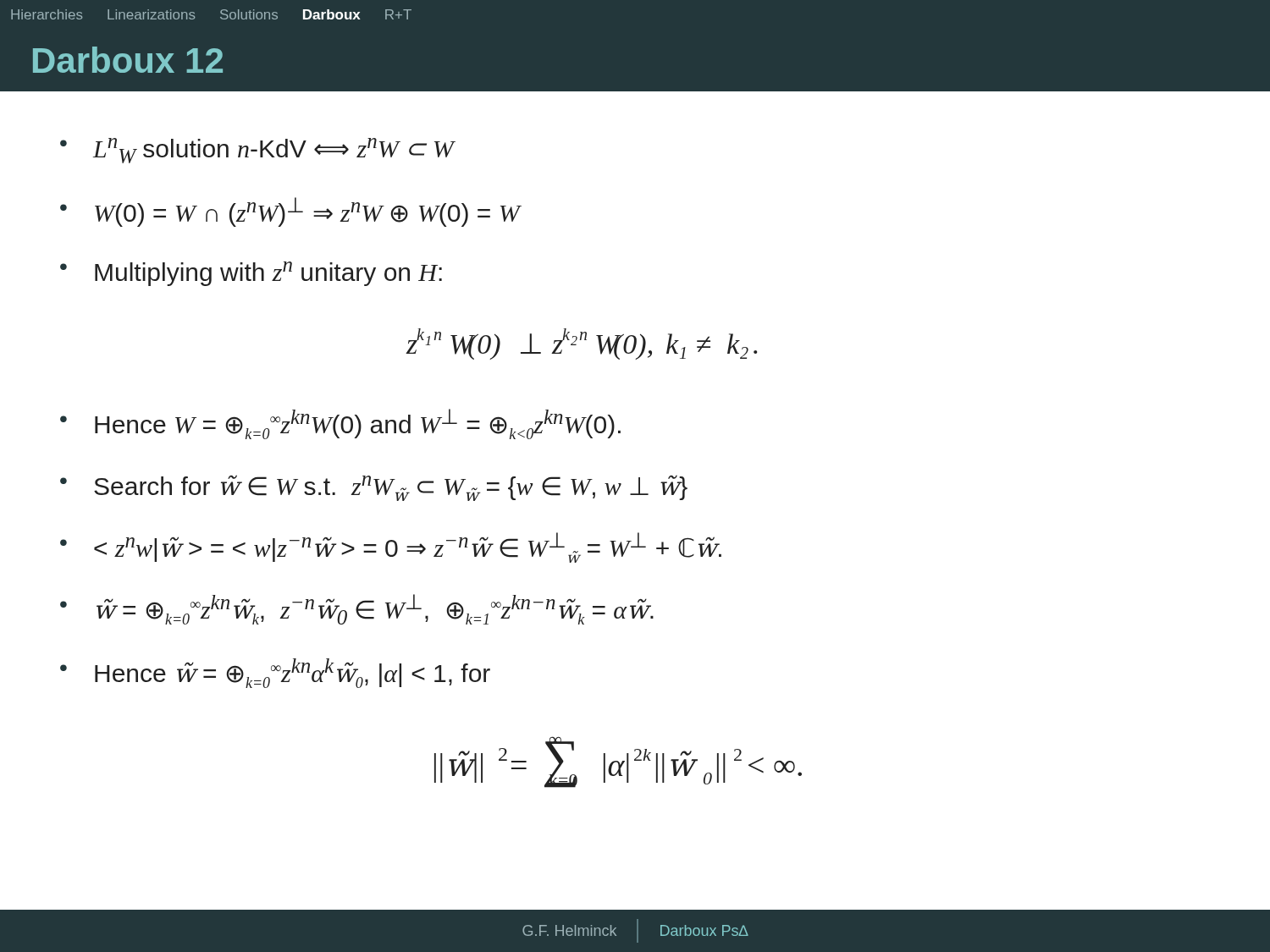This screenshot has height=952, width=1270.
Task: Point to "Darboux 12"
Action: (x=127, y=61)
